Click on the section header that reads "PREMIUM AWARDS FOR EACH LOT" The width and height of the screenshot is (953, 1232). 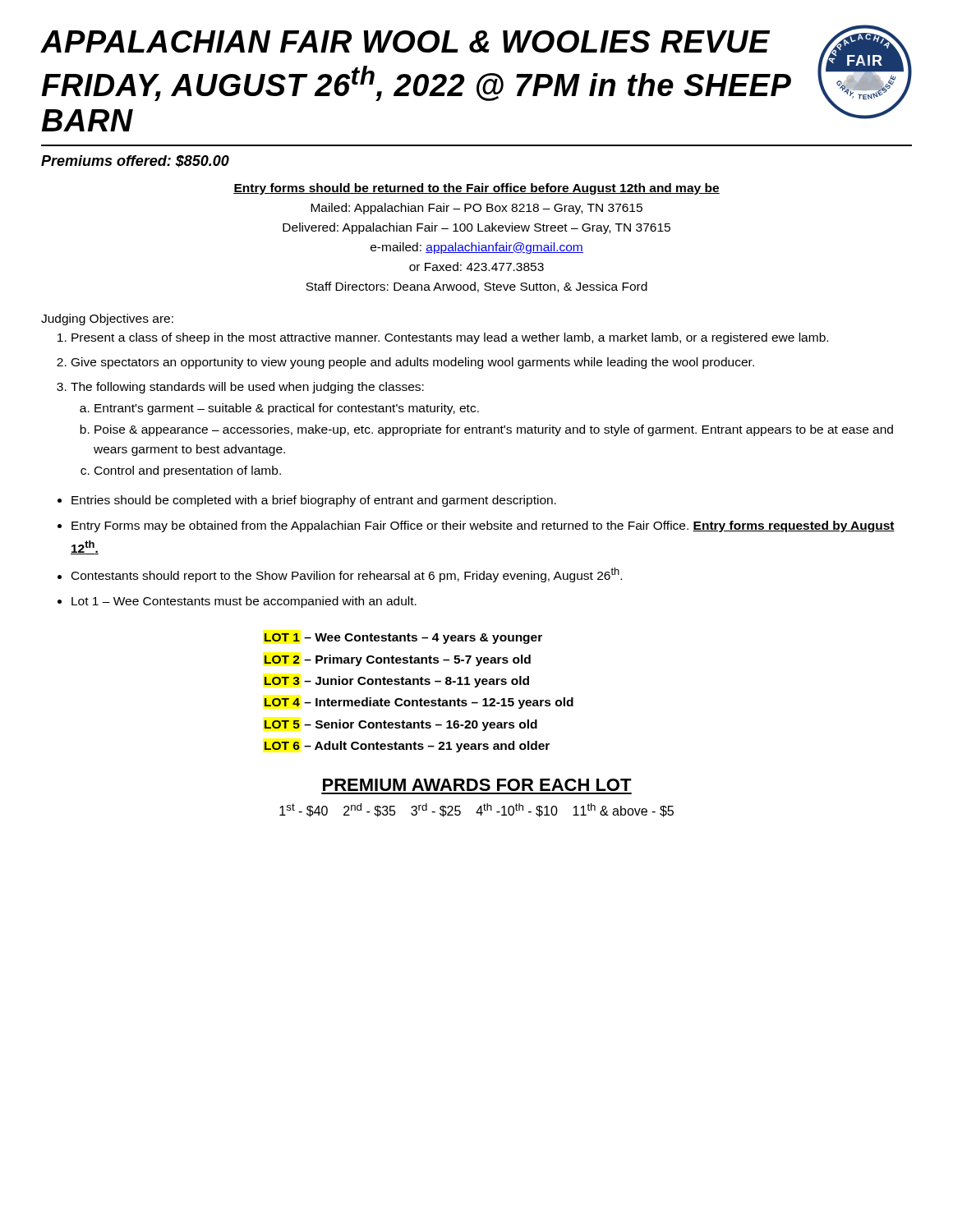pos(476,785)
